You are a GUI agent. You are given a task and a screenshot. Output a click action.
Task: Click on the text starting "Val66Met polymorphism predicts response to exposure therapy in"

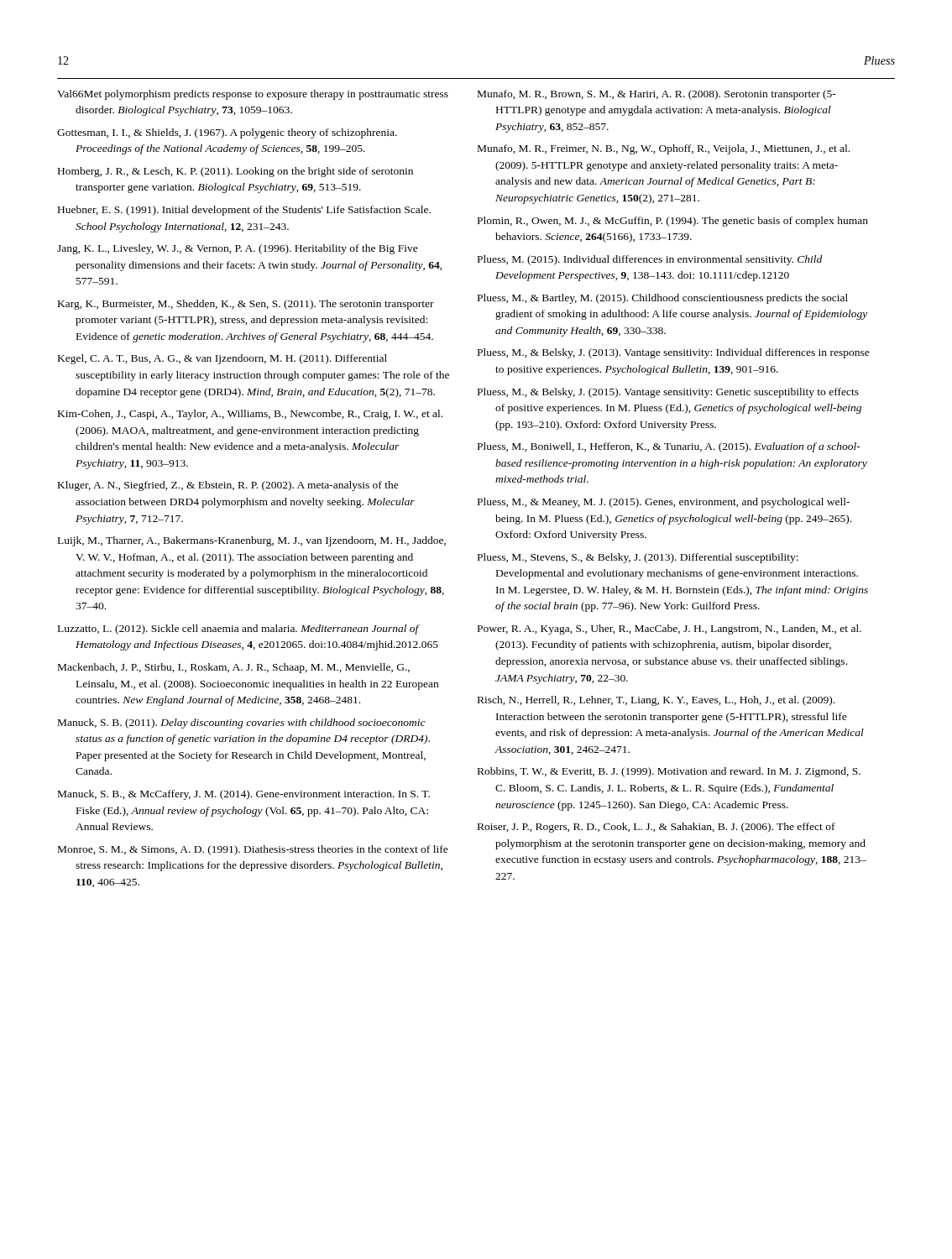(253, 101)
